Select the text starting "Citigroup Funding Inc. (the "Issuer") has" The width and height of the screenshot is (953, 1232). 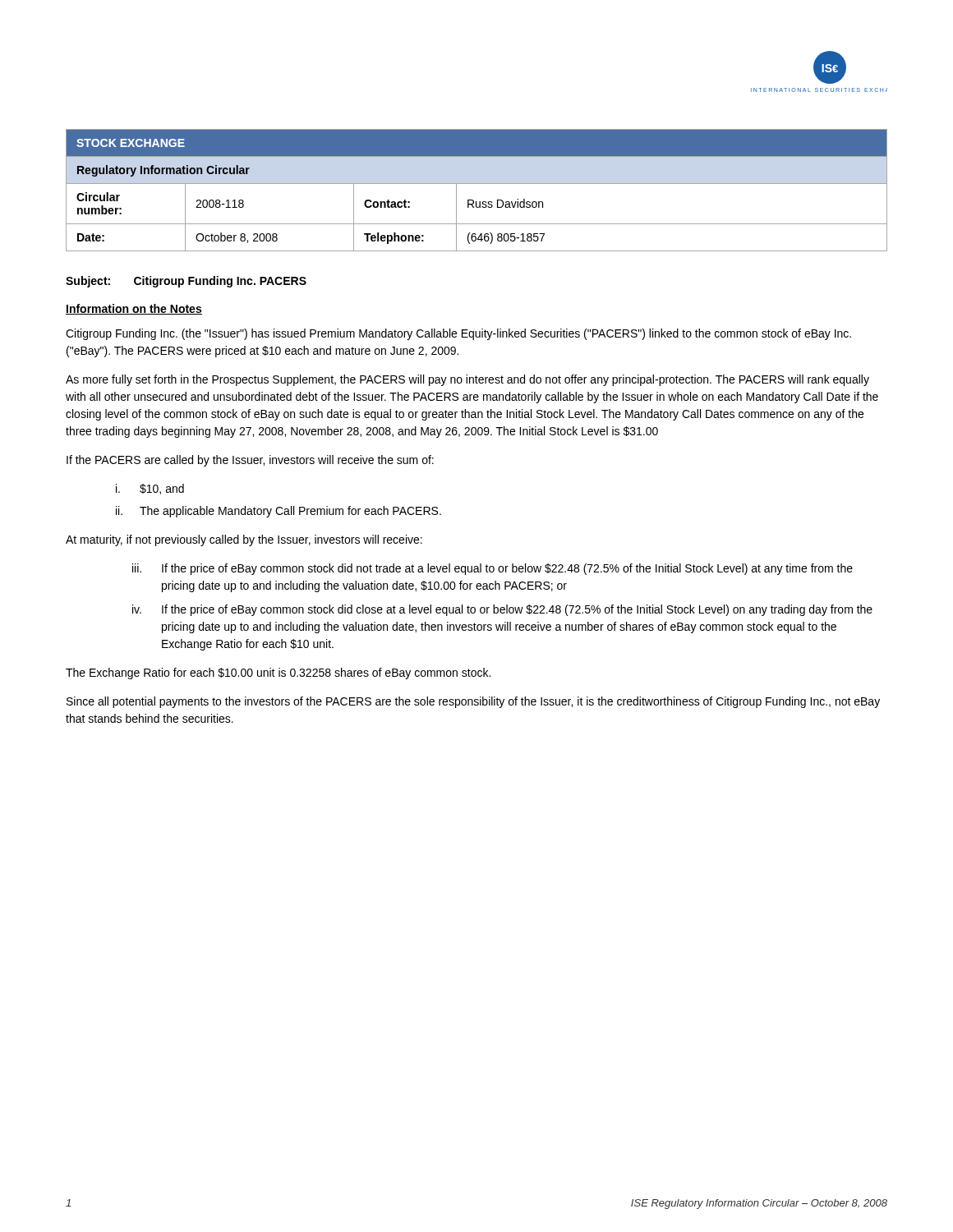click(x=459, y=342)
